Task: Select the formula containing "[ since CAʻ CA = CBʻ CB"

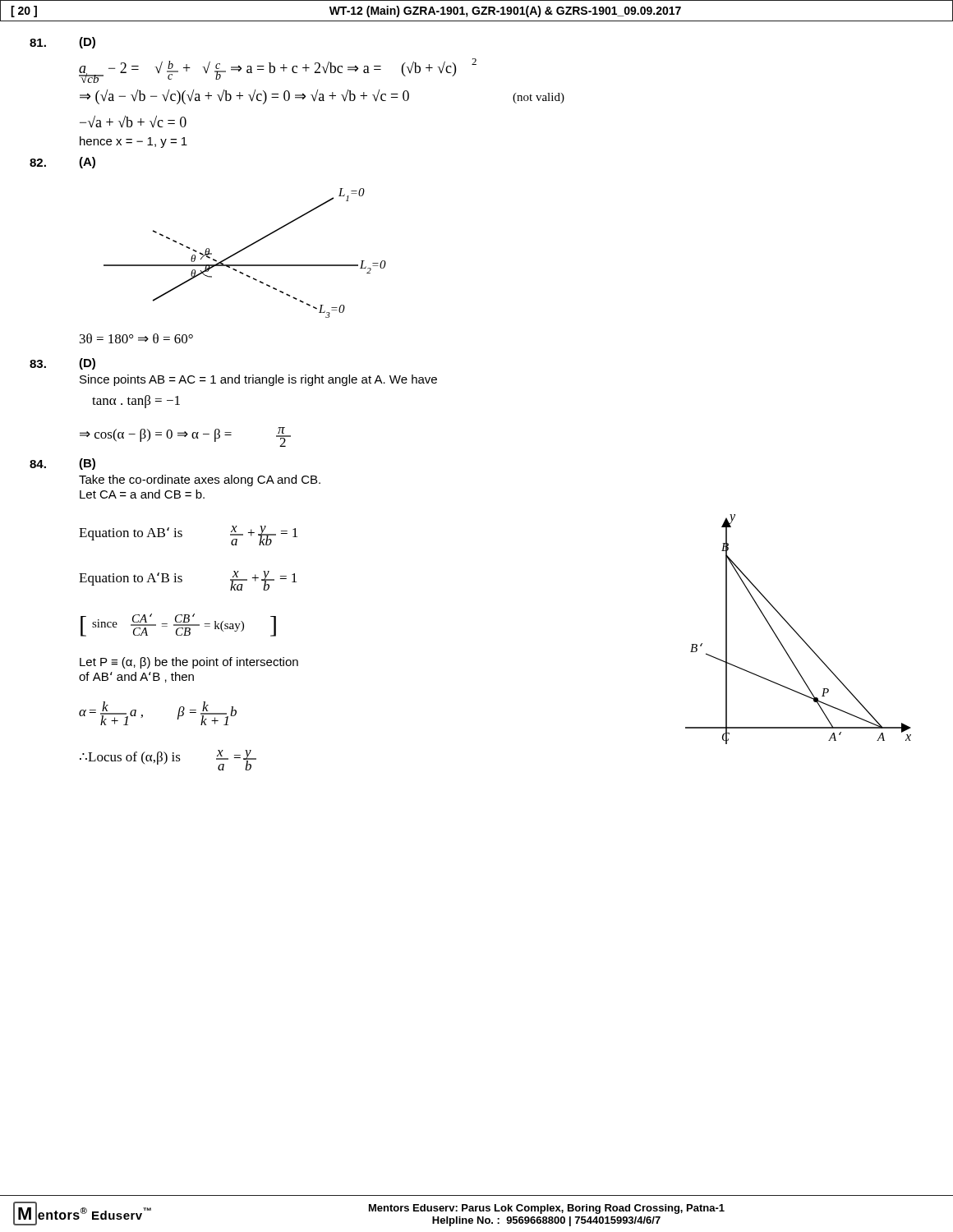Action: coord(227,624)
